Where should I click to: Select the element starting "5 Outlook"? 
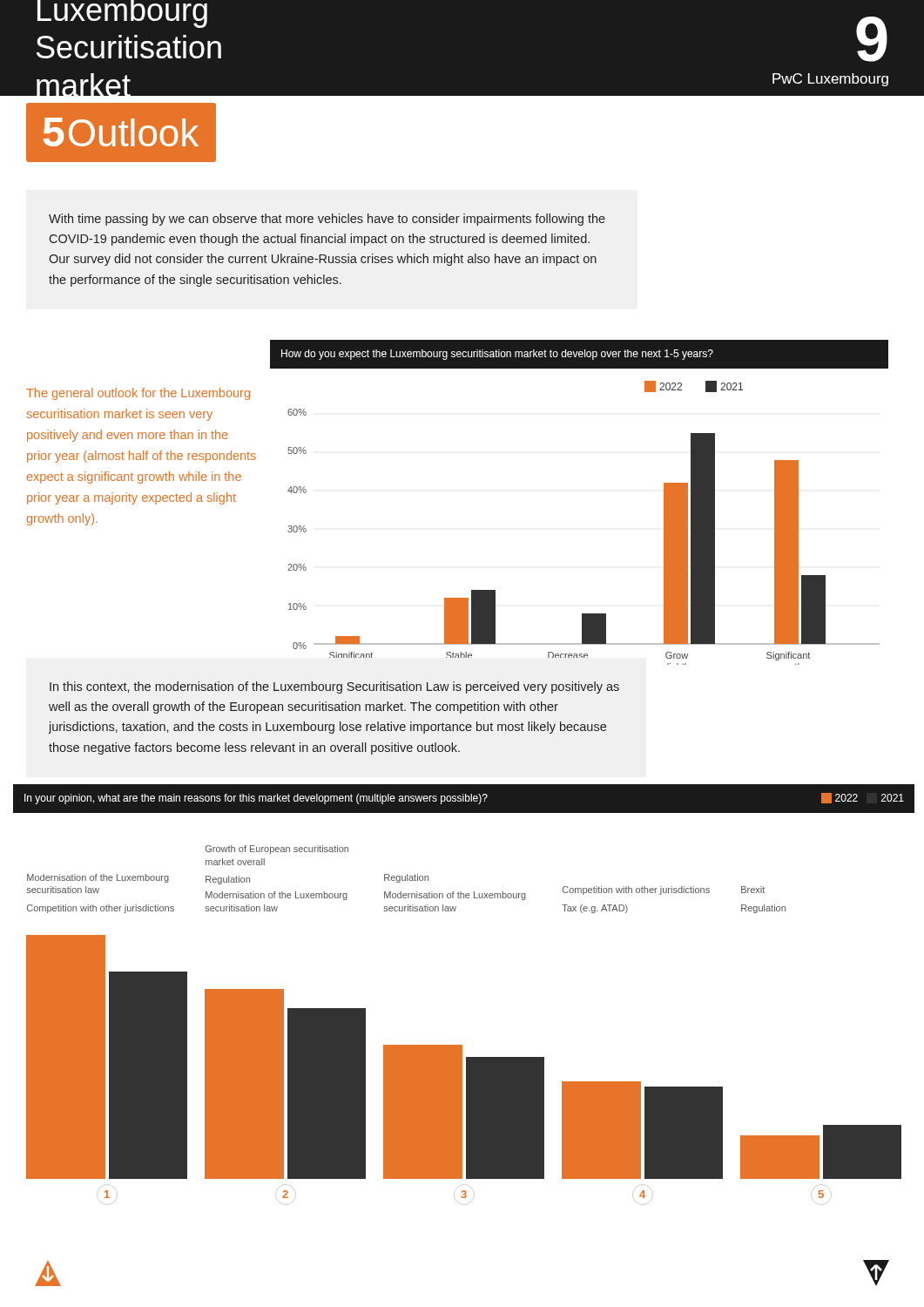click(120, 132)
